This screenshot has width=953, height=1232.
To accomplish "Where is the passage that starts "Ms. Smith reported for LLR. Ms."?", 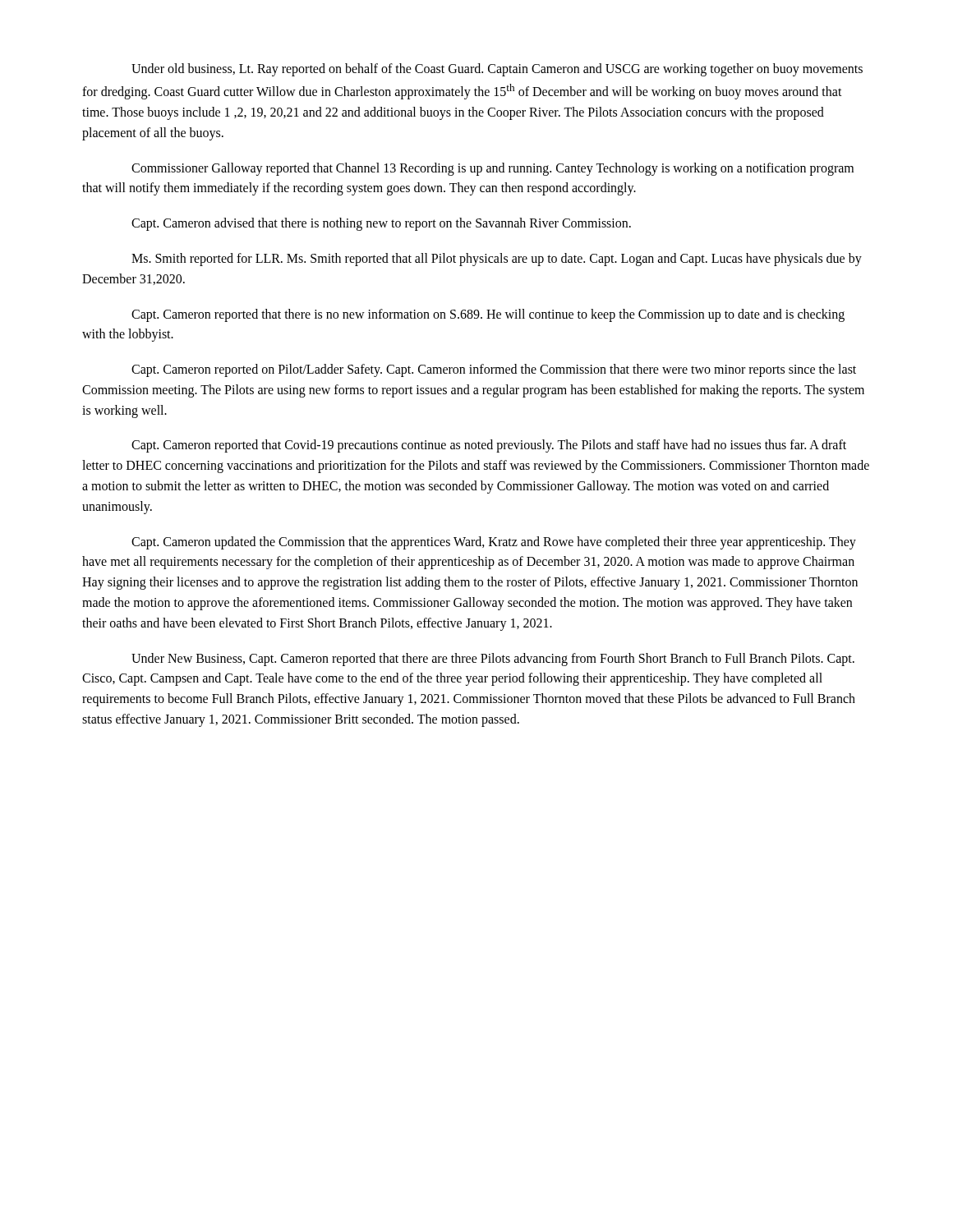I will pyautogui.click(x=472, y=268).
